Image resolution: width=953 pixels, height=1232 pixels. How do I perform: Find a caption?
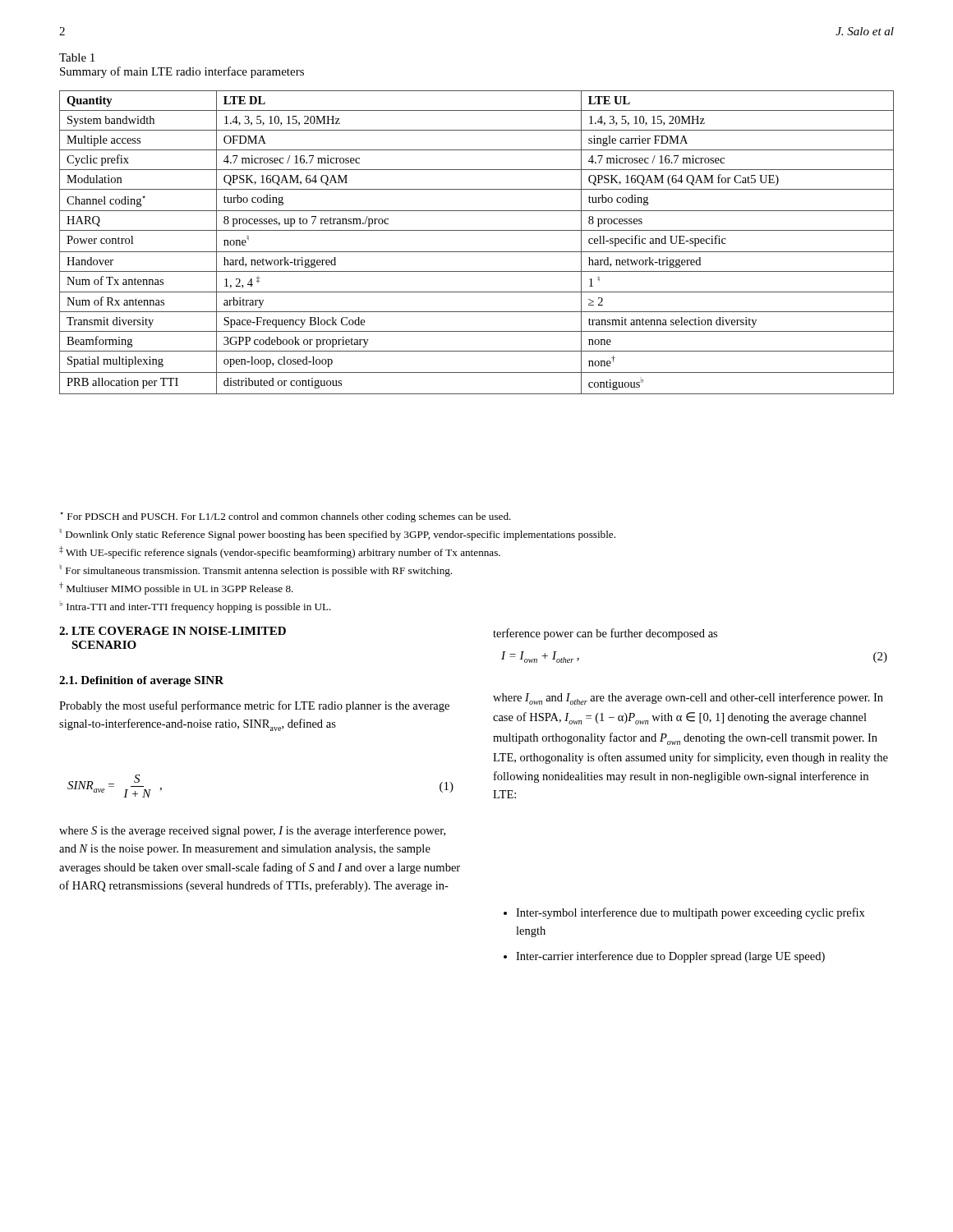(x=182, y=64)
